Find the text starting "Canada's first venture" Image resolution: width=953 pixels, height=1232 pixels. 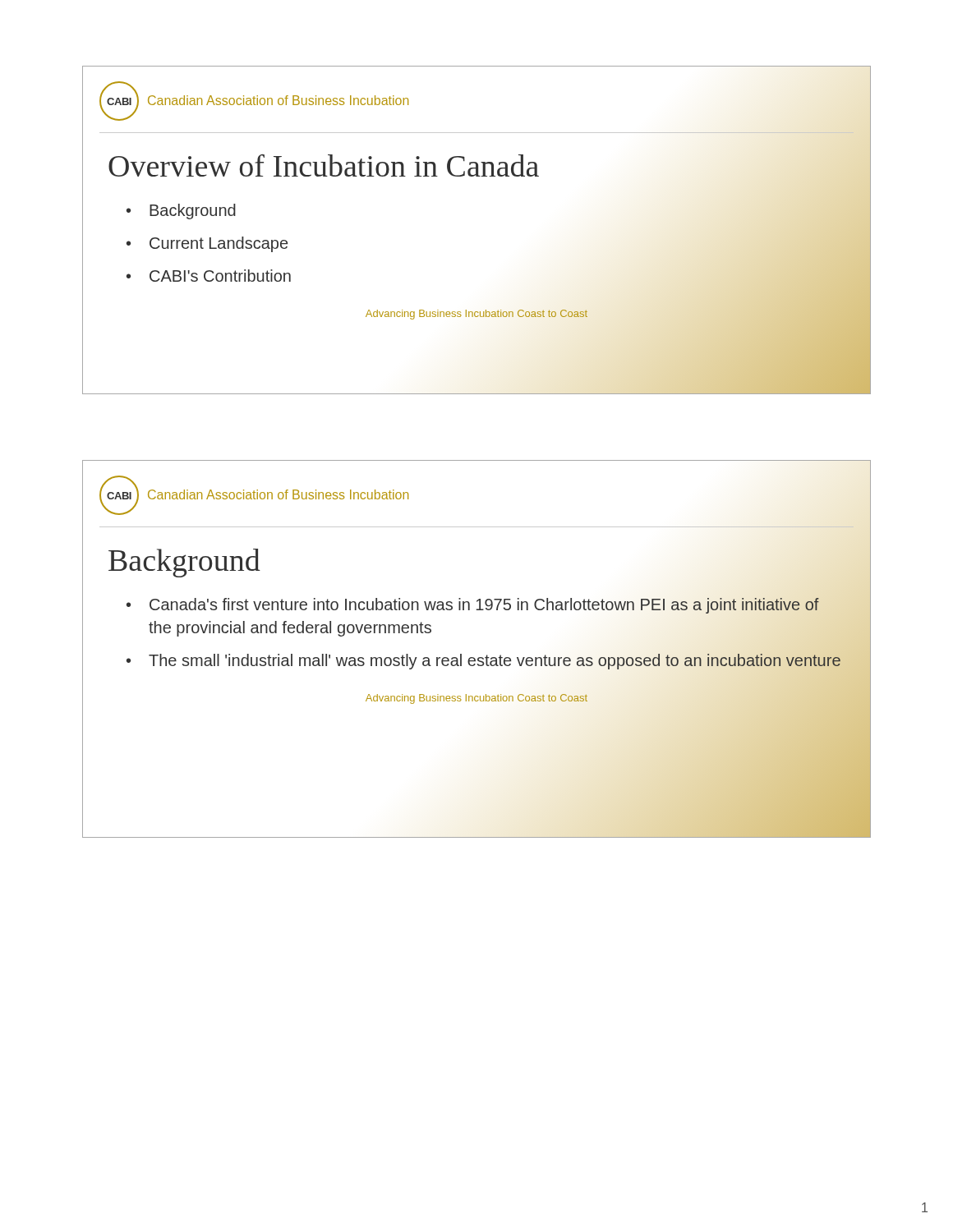pos(484,616)
